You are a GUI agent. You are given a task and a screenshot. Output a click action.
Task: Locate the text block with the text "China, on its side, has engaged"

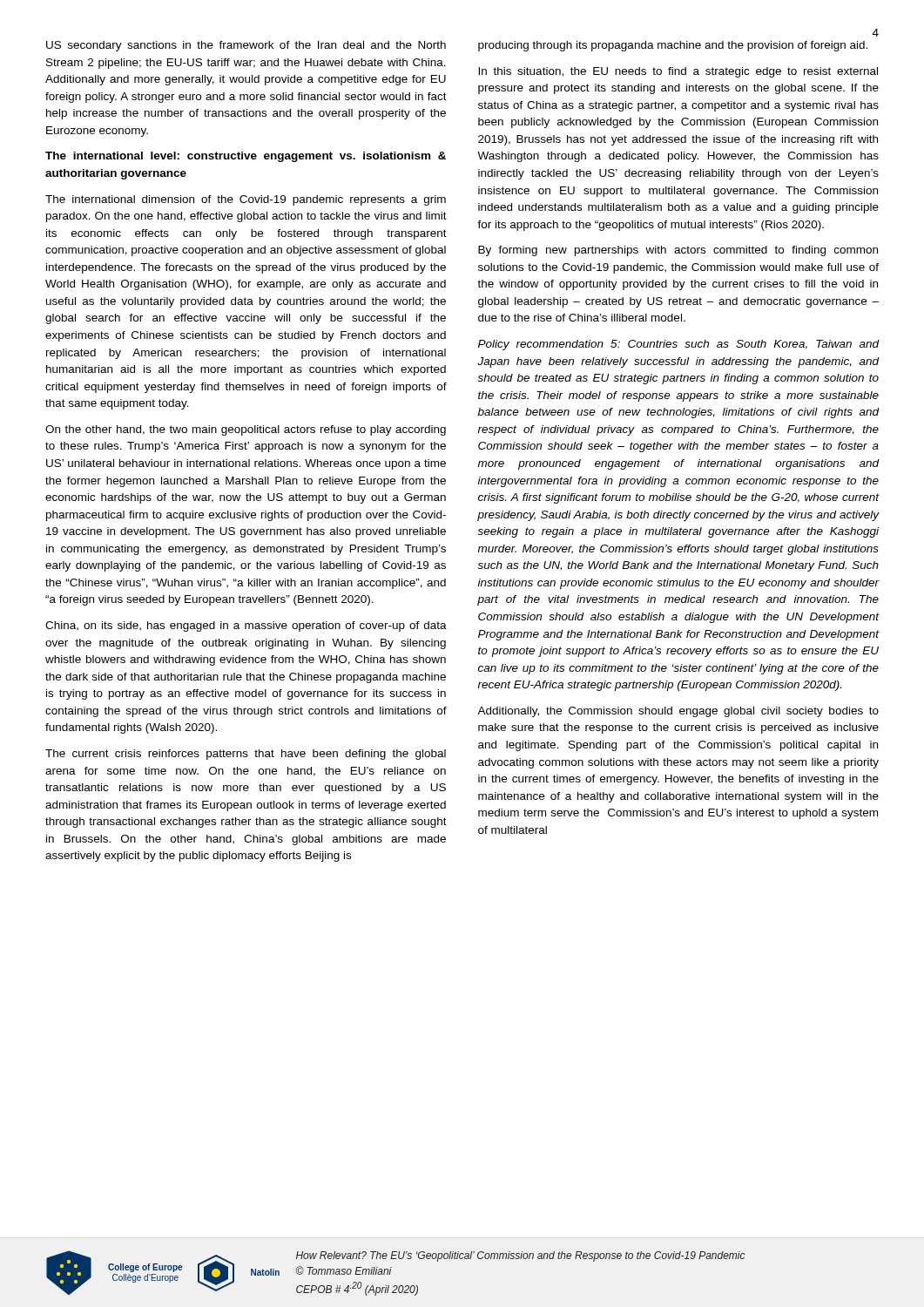click(x=246, y=677)
